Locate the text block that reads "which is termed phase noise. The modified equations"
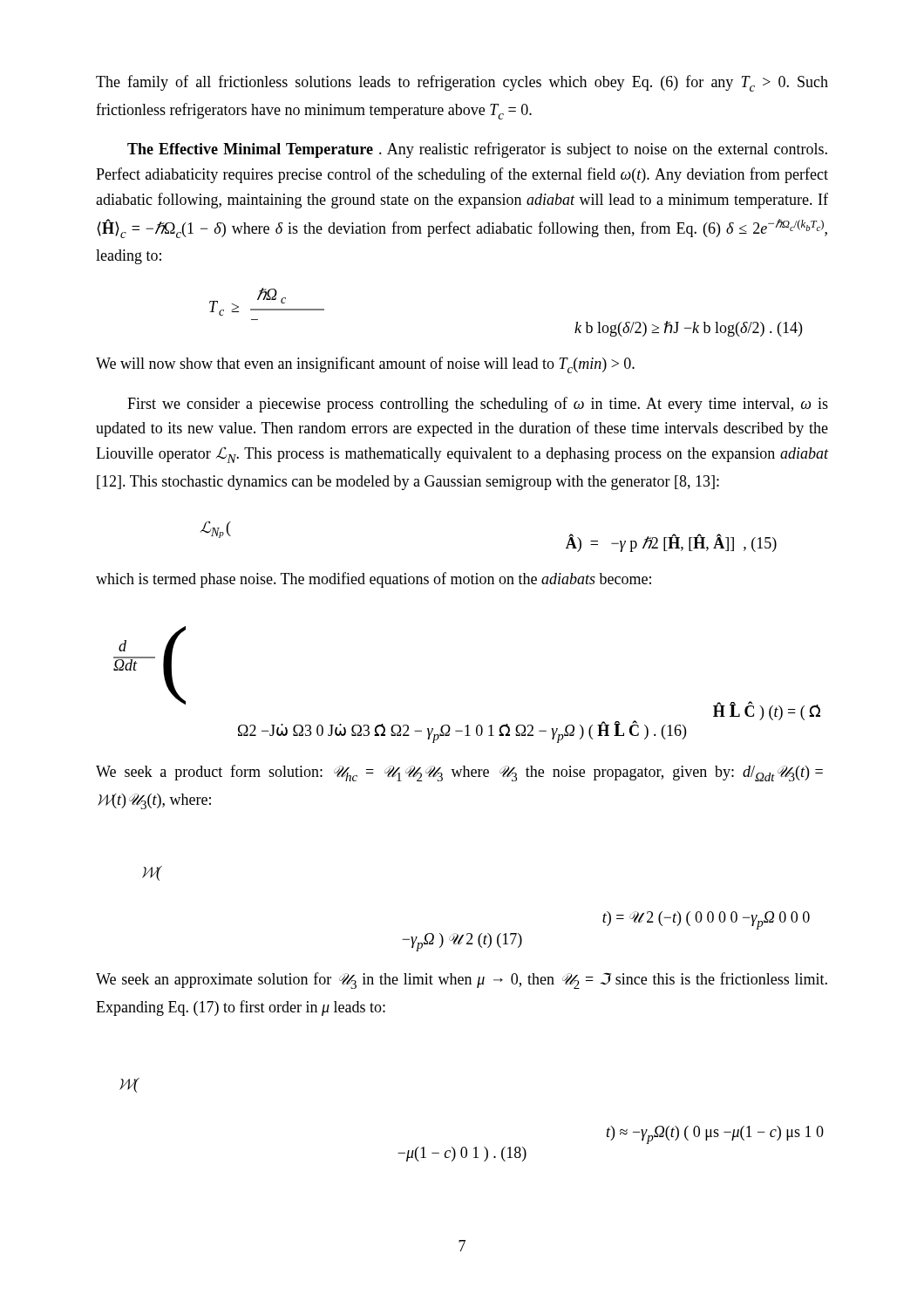924x1308 pixels. [x=374, y=579]
